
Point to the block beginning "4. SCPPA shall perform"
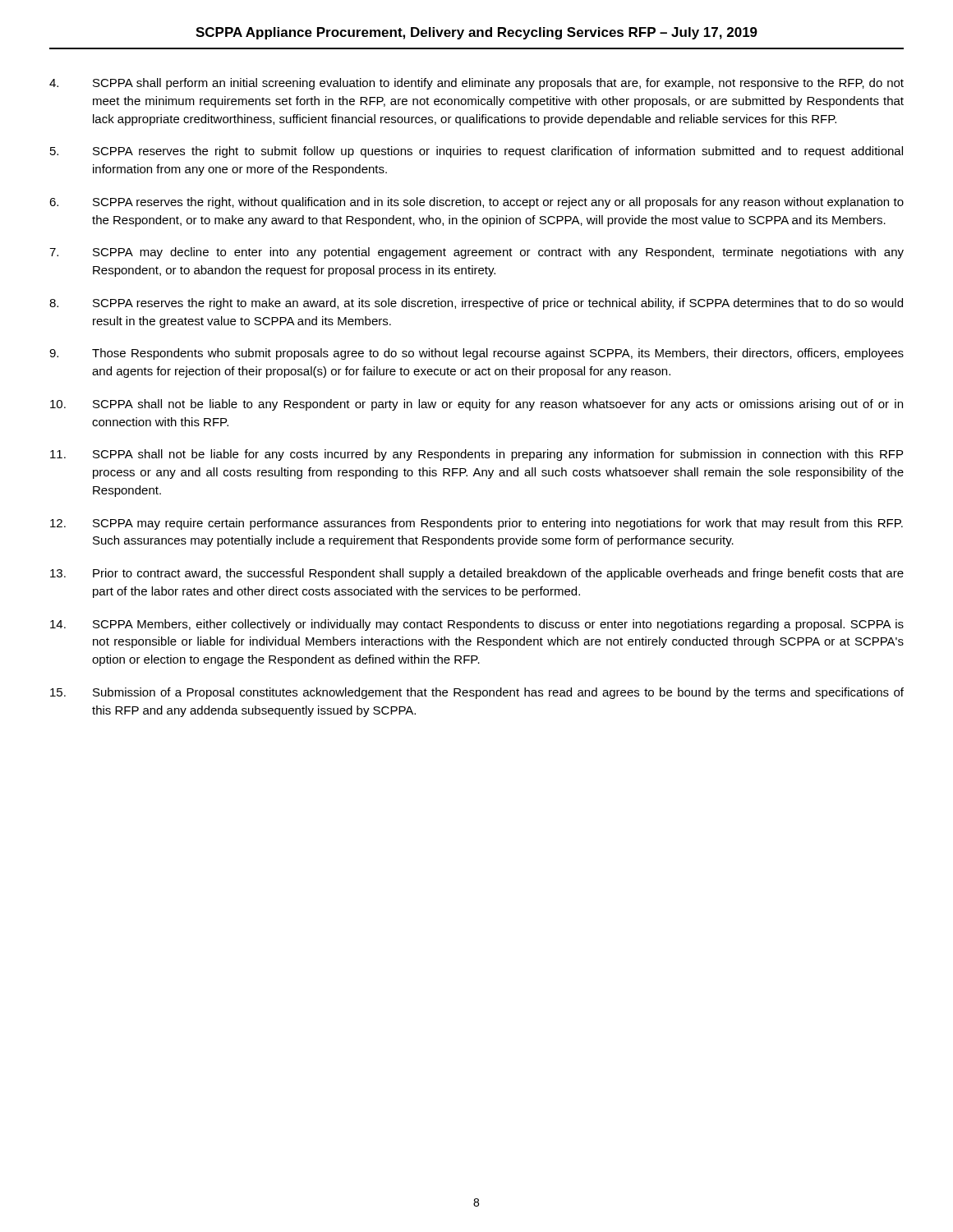[476, 101]
